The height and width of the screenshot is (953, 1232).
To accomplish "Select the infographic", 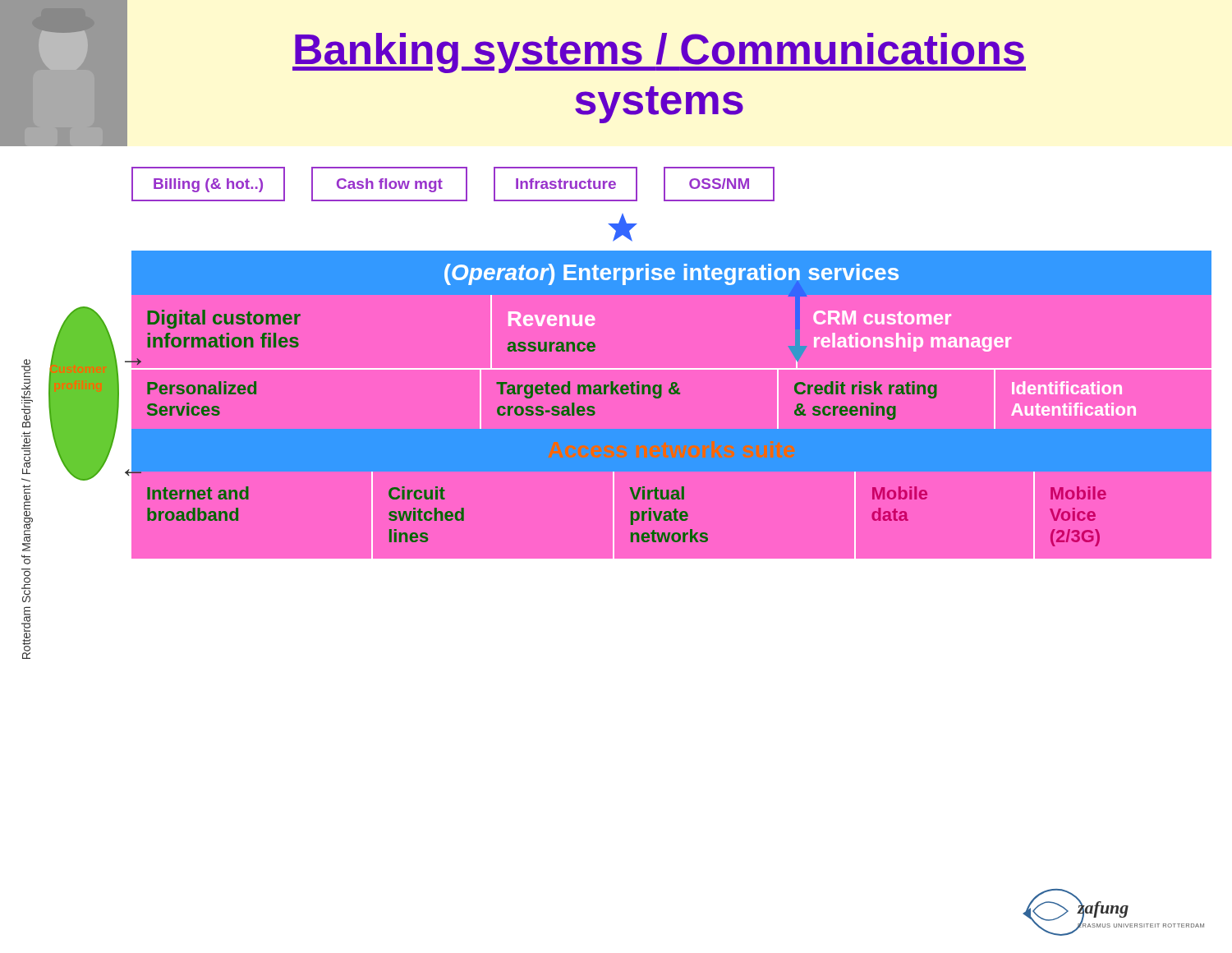I will pos(671,520).
